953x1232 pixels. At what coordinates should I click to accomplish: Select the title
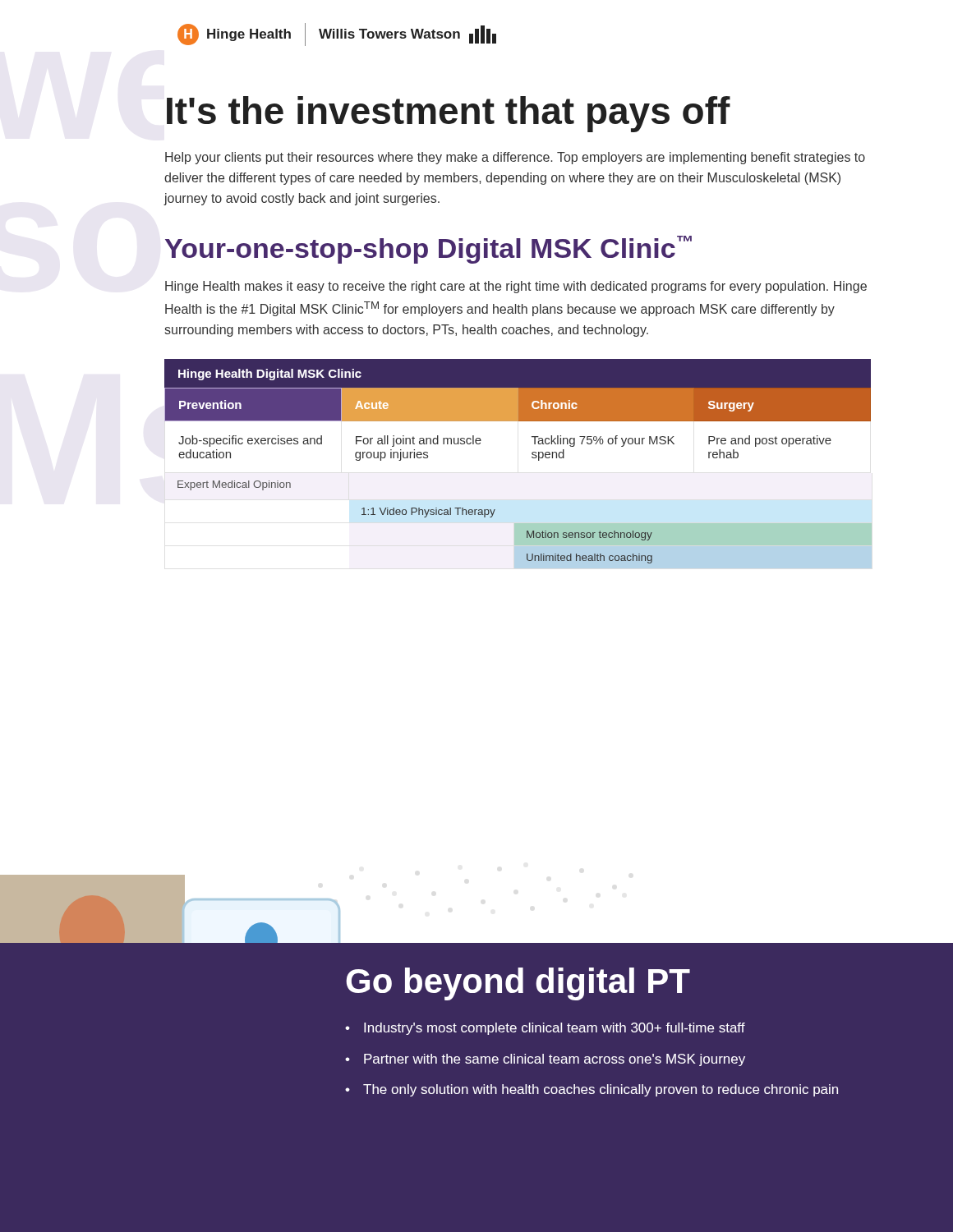pos(447,111)
